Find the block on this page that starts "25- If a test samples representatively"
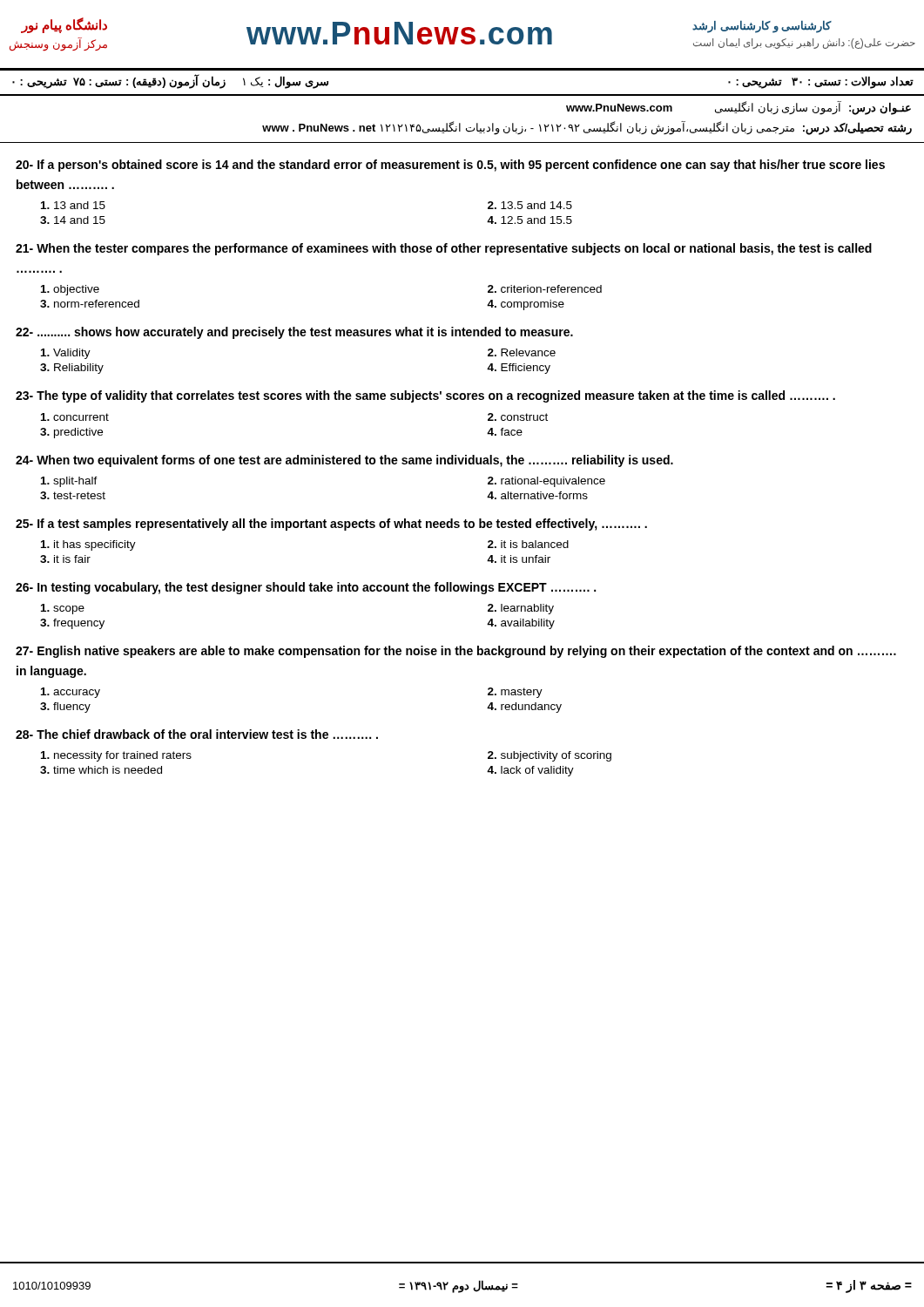 pos(331,525)
